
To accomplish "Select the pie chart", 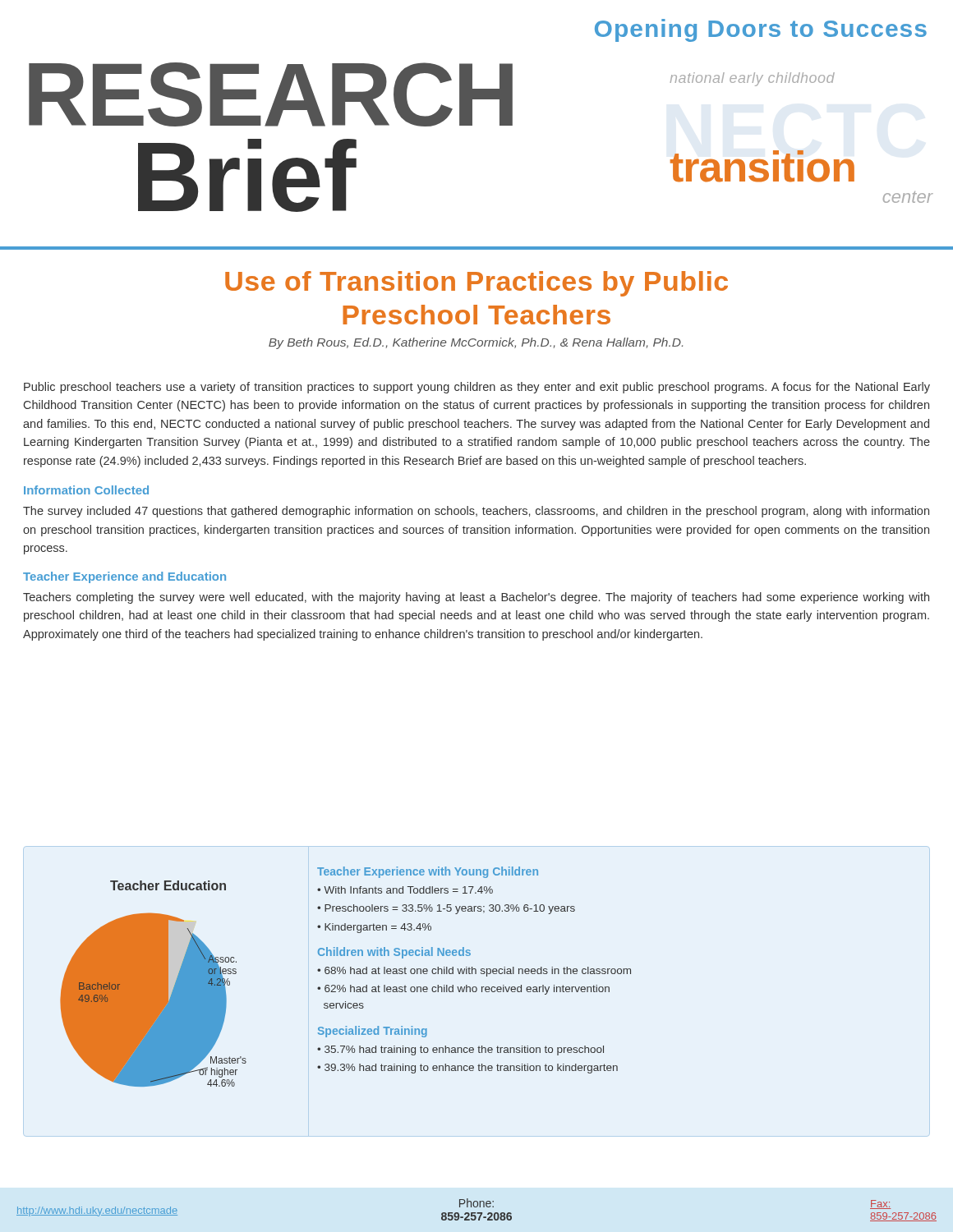I will [168, 1004].
